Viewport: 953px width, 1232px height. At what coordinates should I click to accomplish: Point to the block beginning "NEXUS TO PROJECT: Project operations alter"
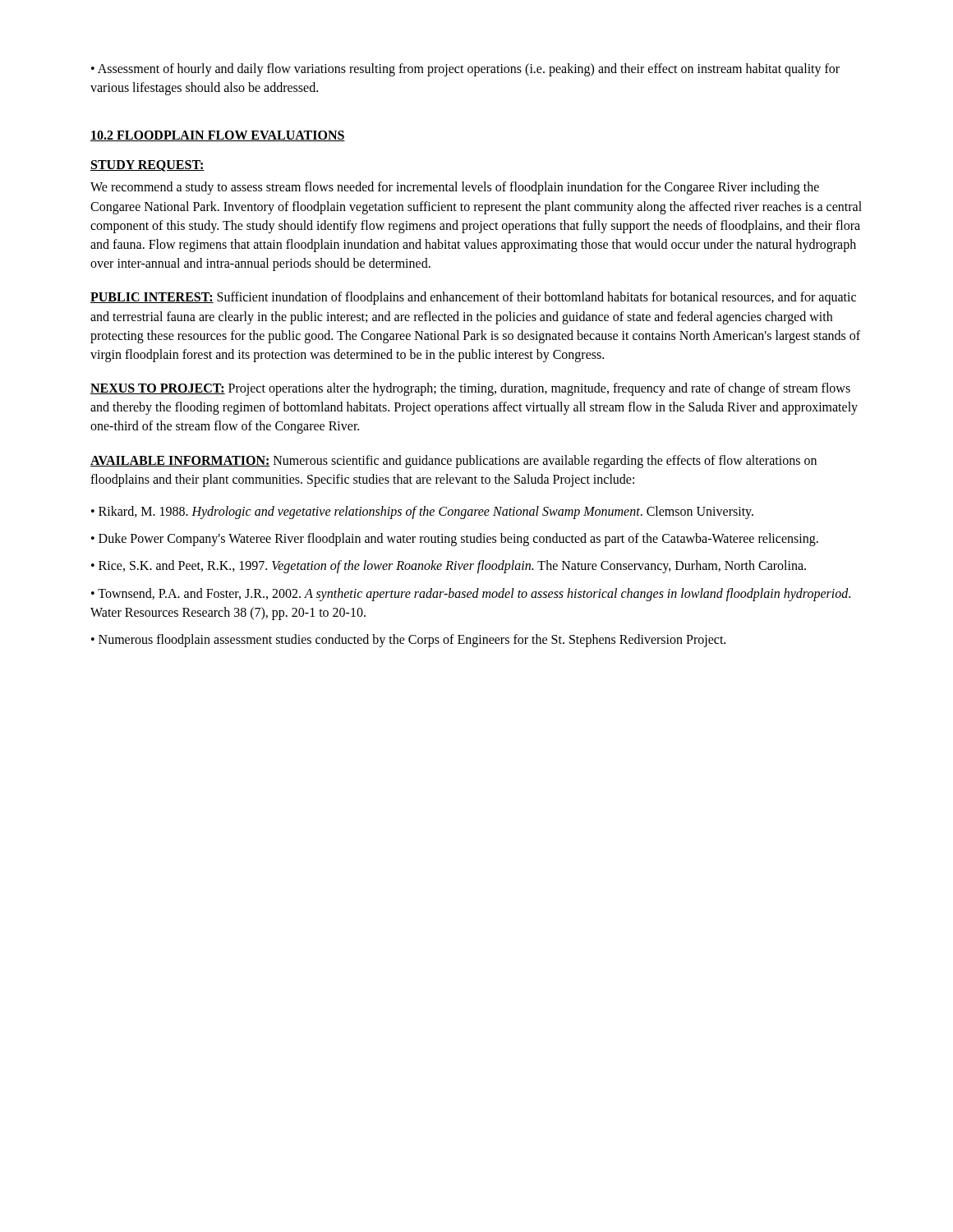tap(474, 407)
